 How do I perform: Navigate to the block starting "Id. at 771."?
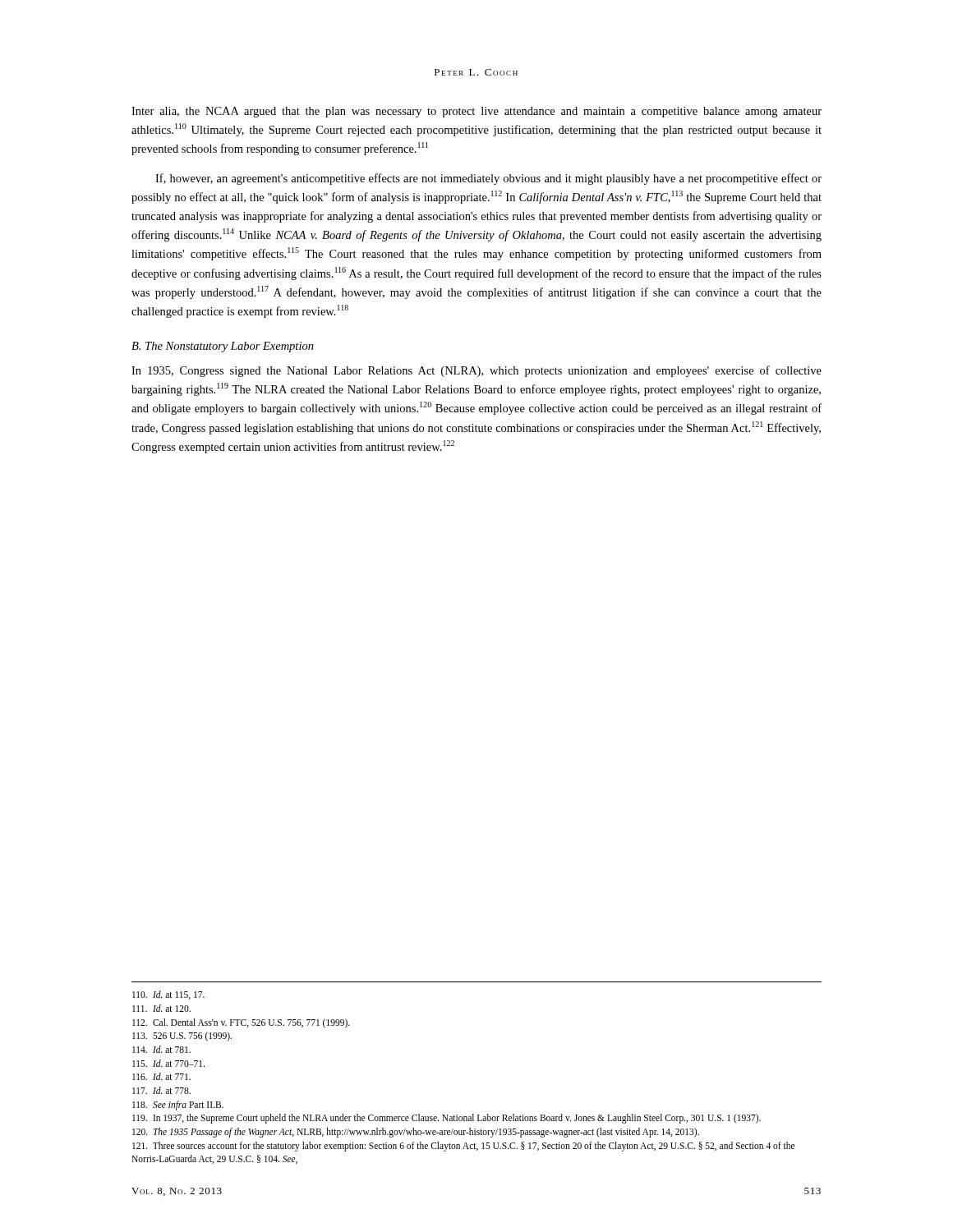click(161, 1077)
